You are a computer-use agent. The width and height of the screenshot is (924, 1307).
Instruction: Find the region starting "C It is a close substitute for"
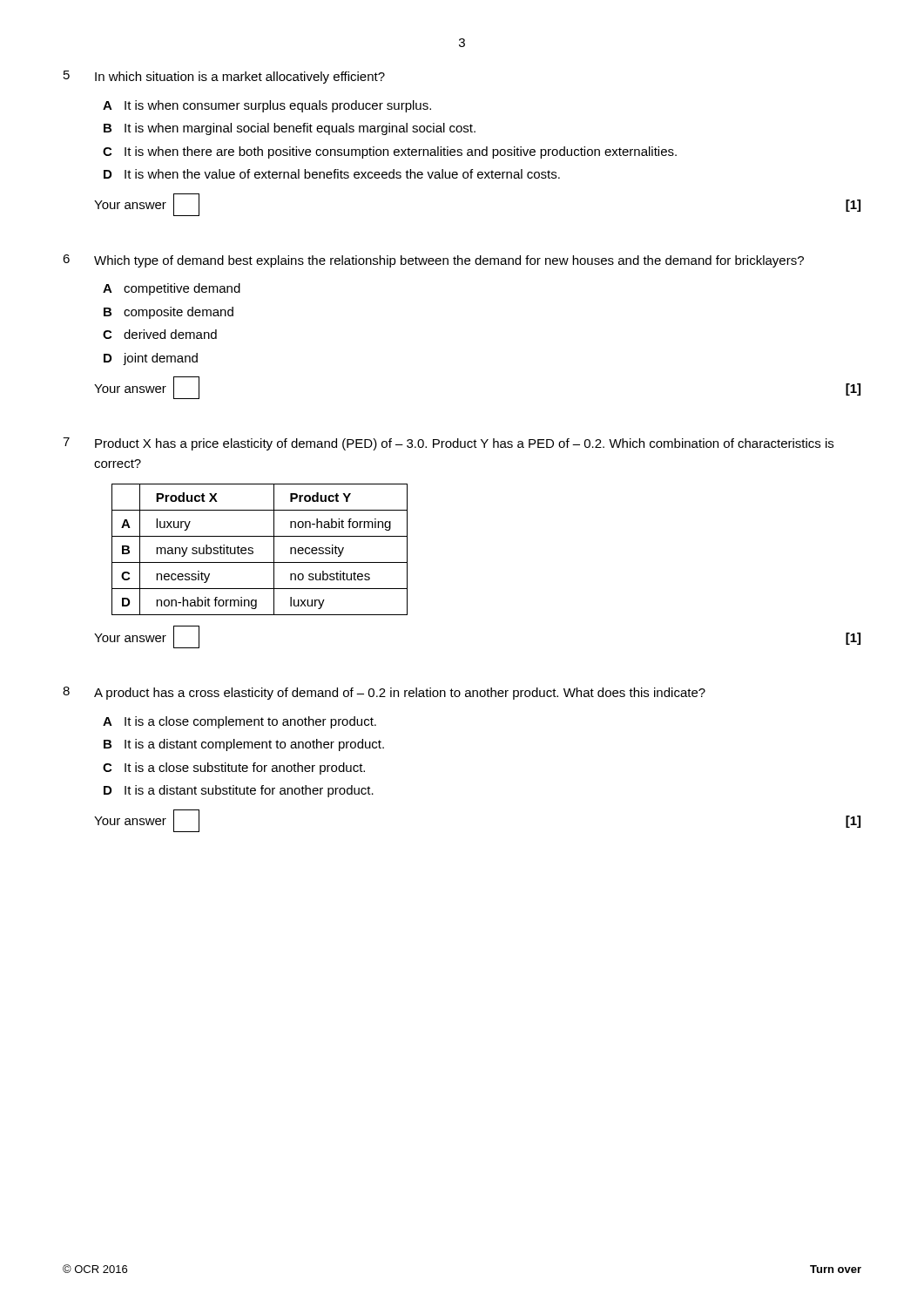(234, 769)
